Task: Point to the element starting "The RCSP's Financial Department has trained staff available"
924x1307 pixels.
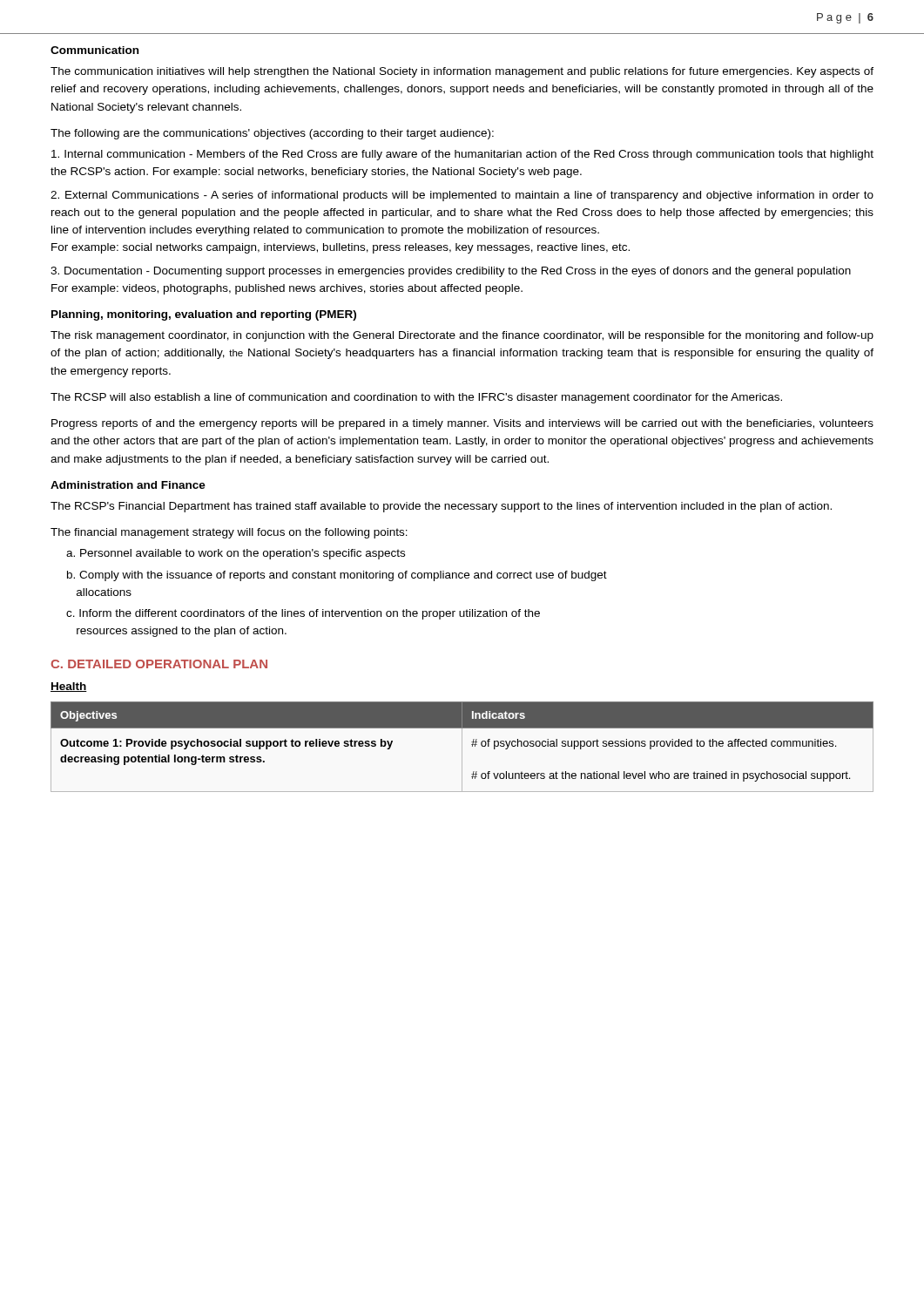Action: [442, 506]
